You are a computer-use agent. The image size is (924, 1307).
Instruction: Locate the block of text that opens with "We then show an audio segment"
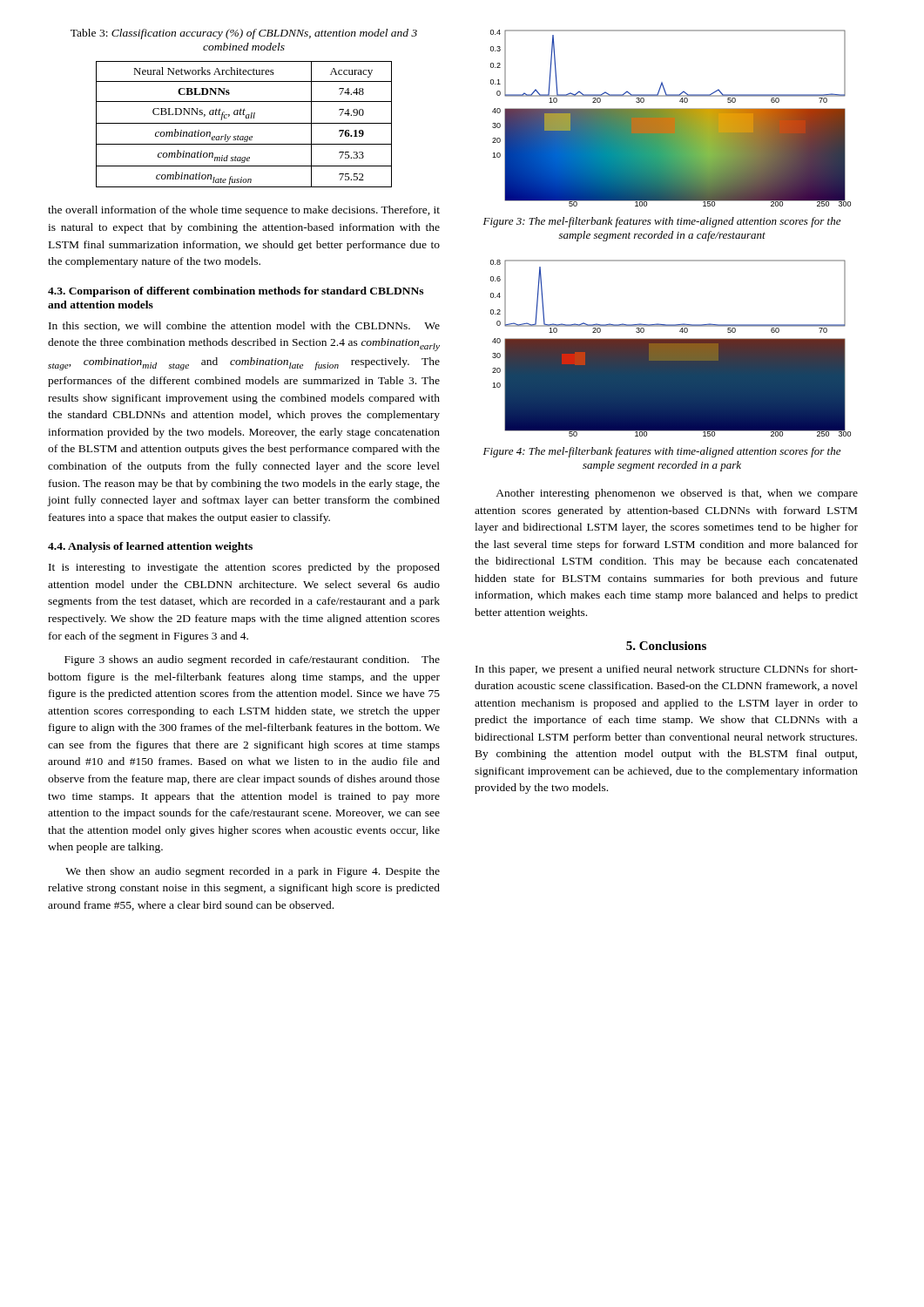point(244,888)
